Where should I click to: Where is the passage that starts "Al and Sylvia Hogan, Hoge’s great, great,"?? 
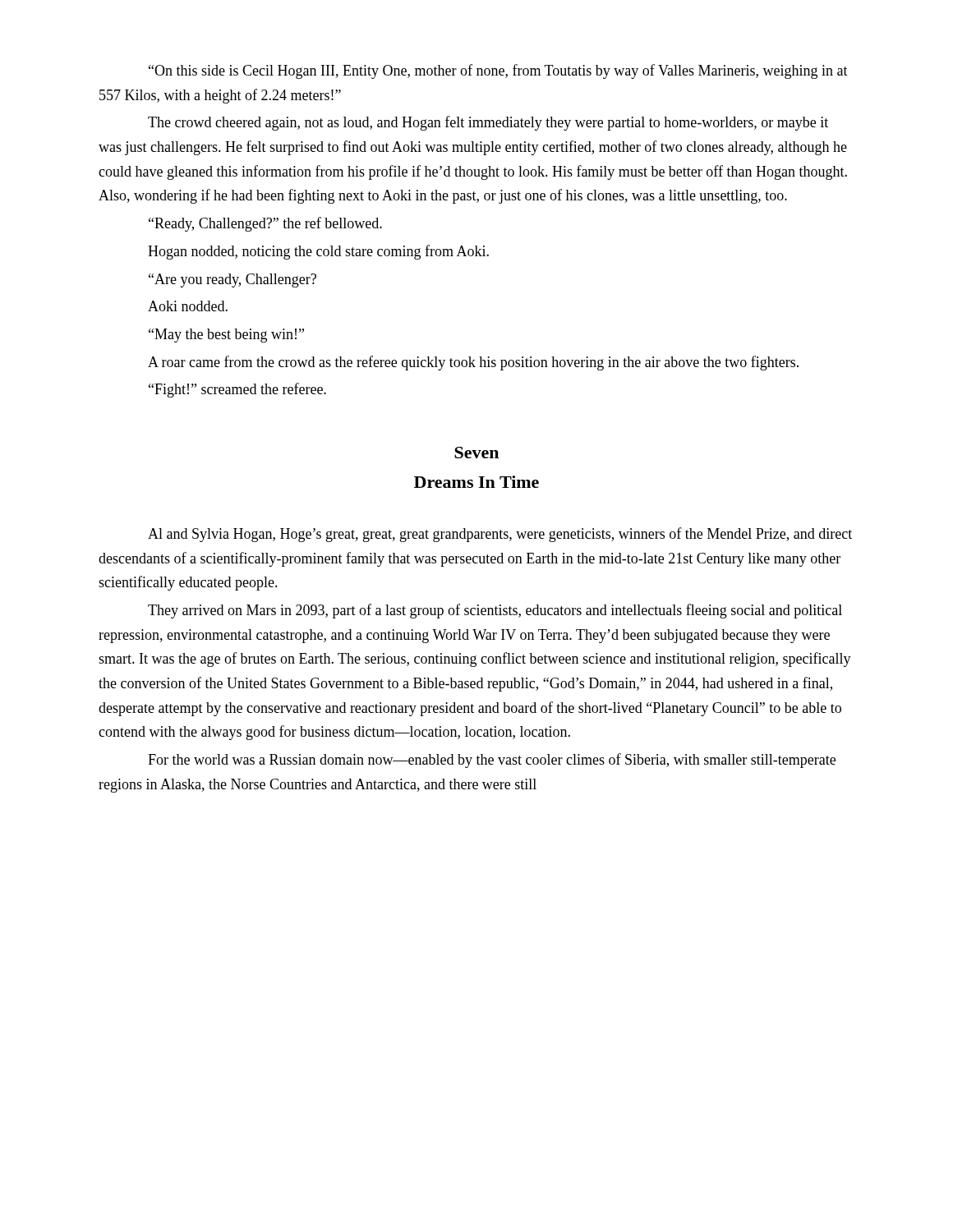point(476,559)
